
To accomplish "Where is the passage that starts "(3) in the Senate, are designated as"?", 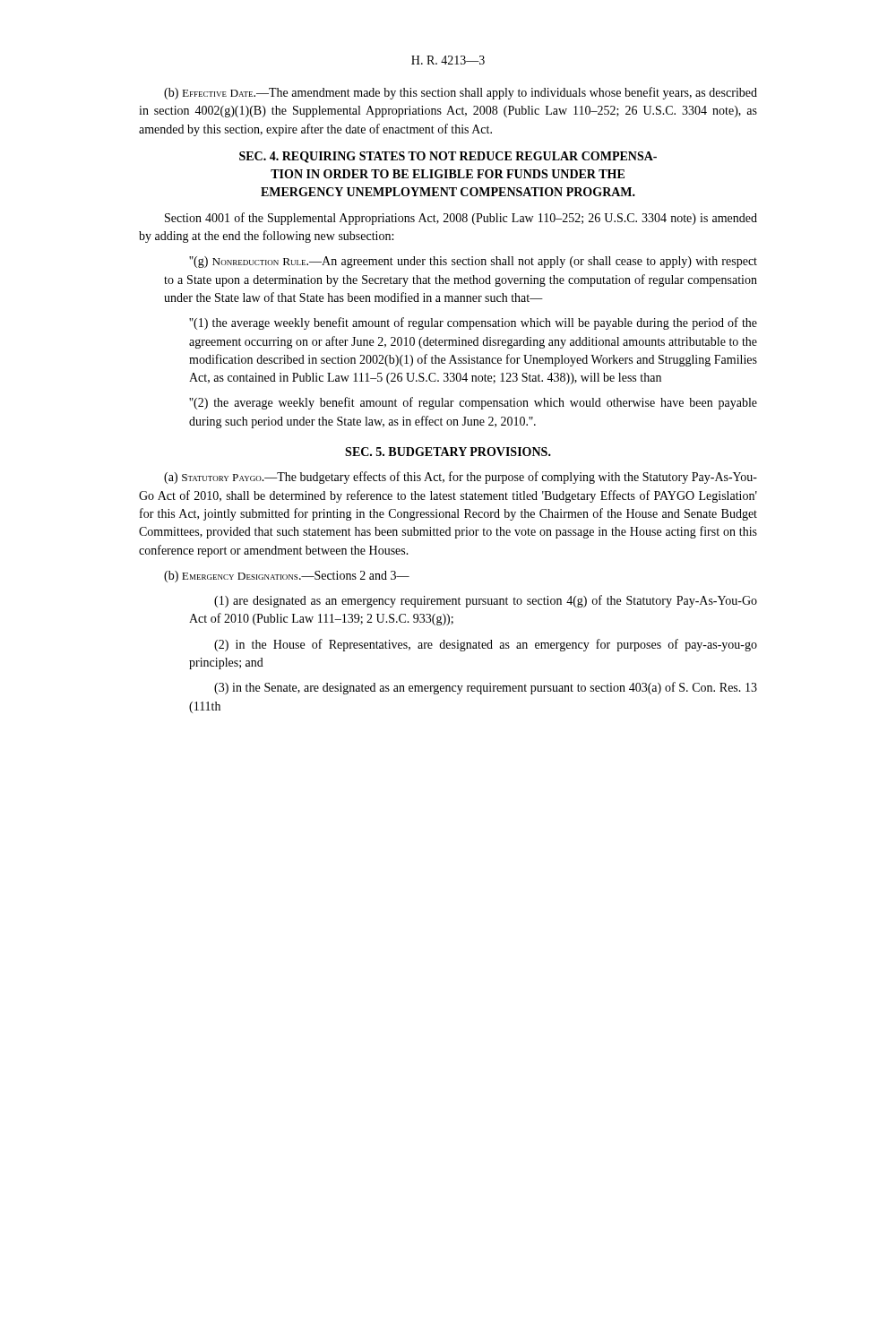I will coord(473,698).
